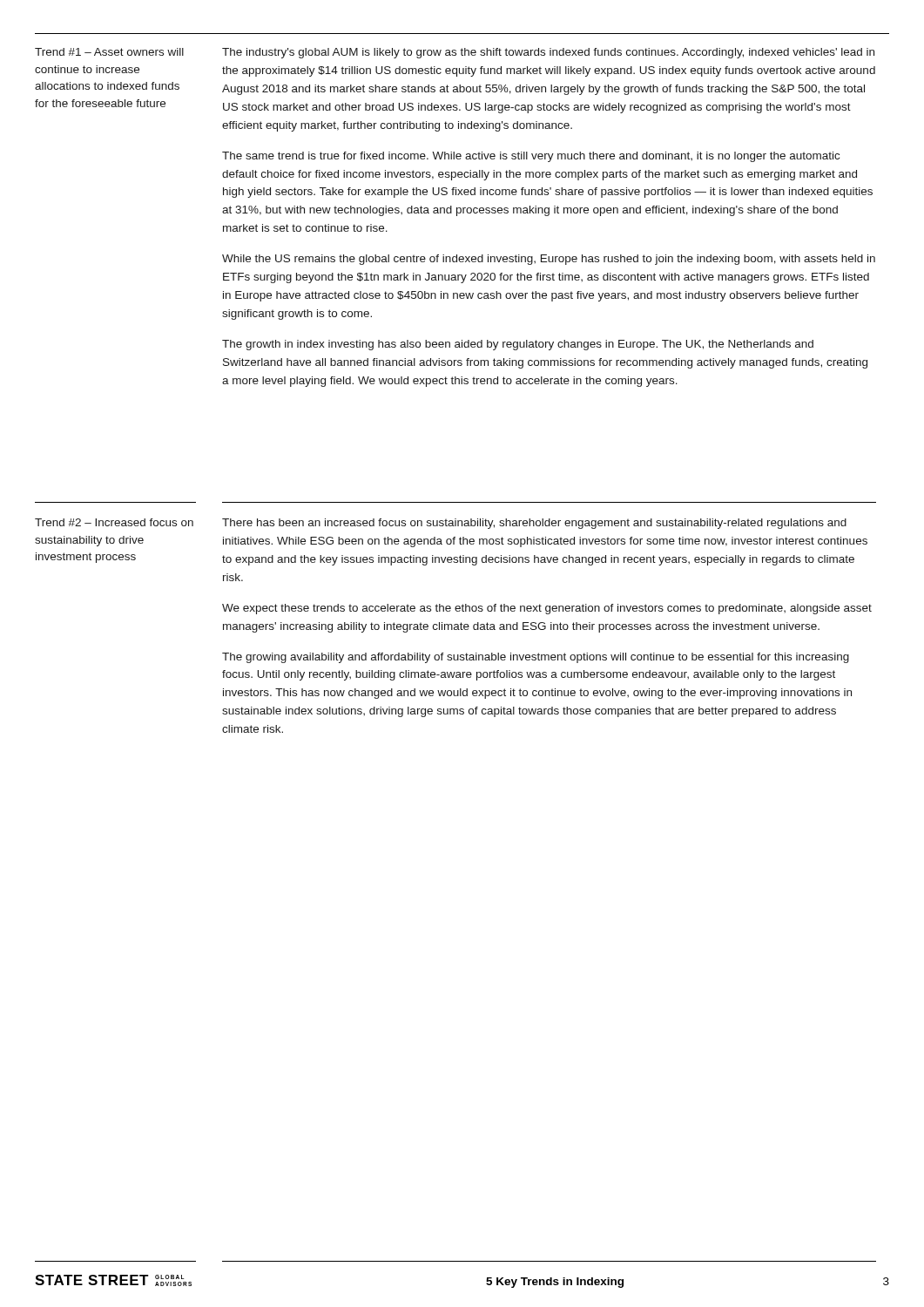Find the text block with the text "The growing availability"
This screenshot has width=924, height=1307.
537,693
